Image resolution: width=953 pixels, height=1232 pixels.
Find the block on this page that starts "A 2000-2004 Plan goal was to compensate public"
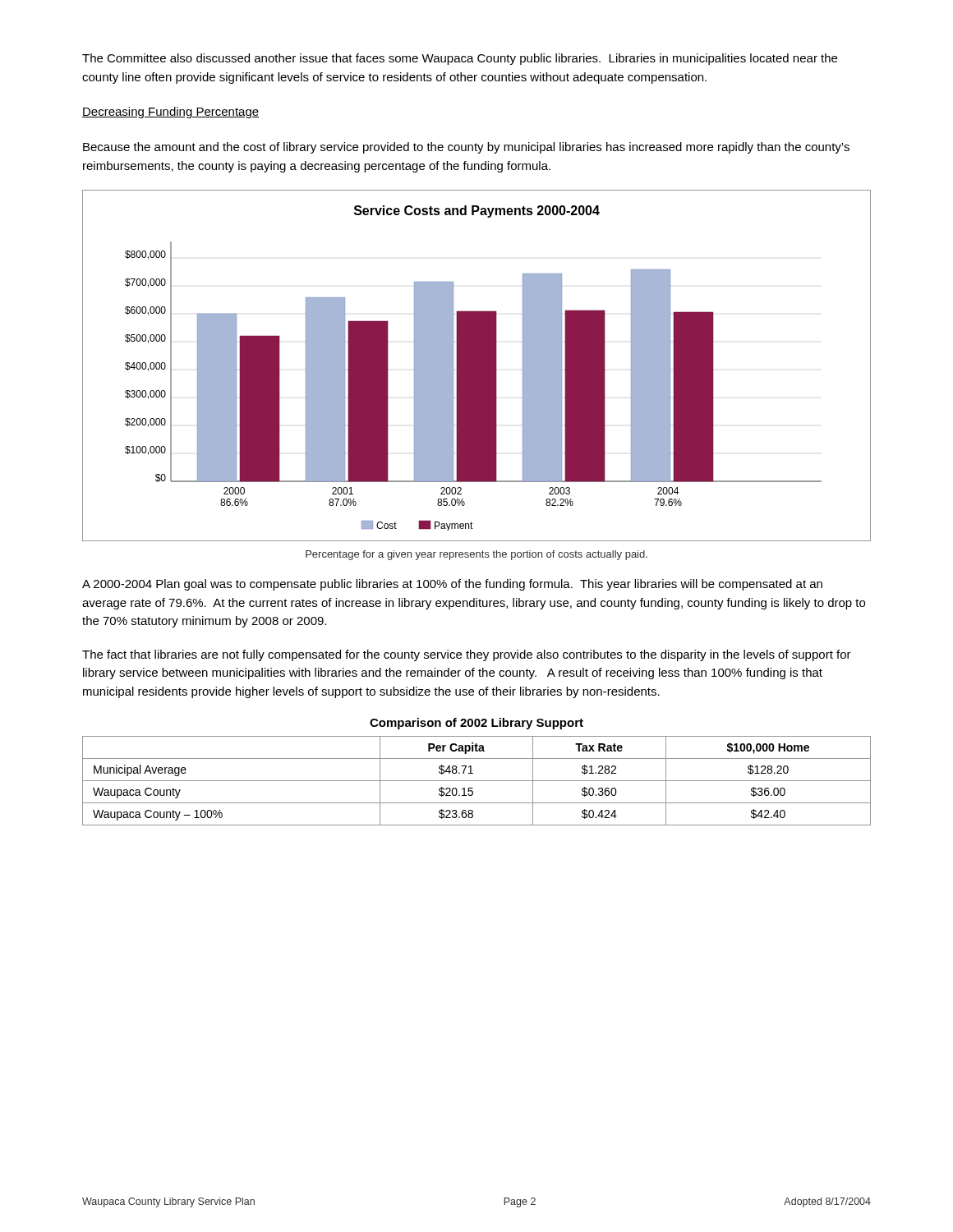474,602
